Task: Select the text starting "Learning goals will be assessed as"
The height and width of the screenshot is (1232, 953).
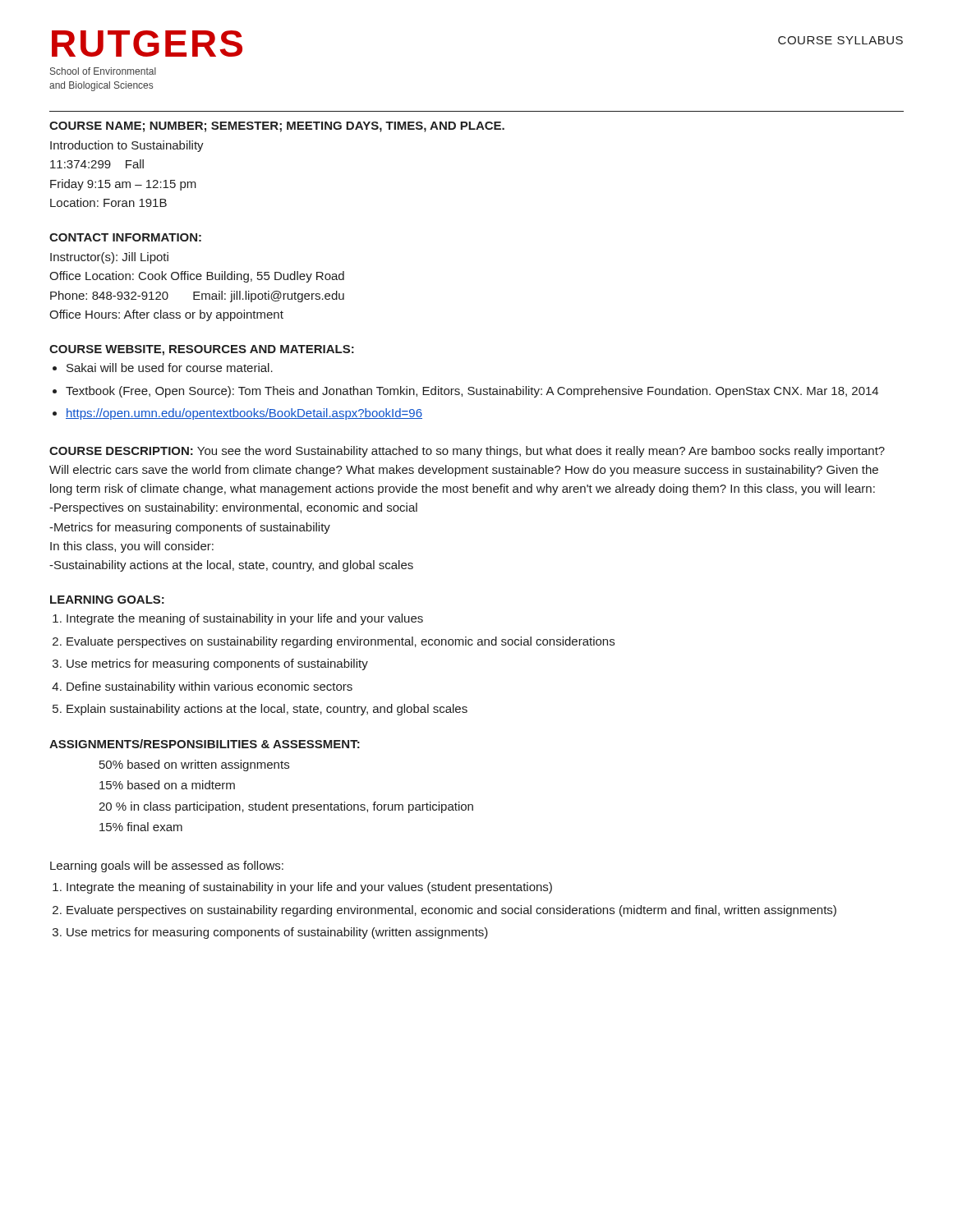Action: pos(167,865)
